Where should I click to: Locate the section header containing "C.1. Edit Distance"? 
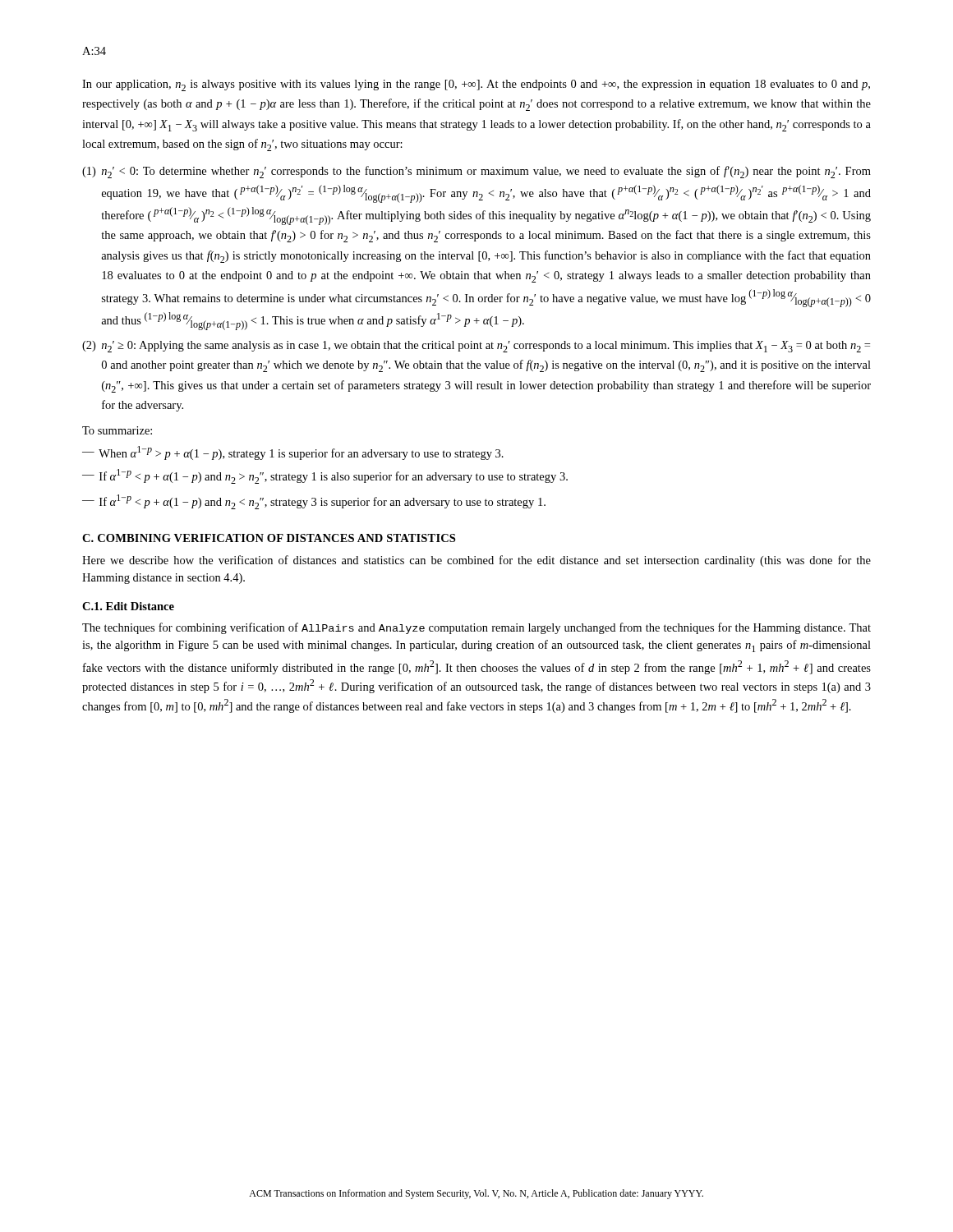point(128,606)
